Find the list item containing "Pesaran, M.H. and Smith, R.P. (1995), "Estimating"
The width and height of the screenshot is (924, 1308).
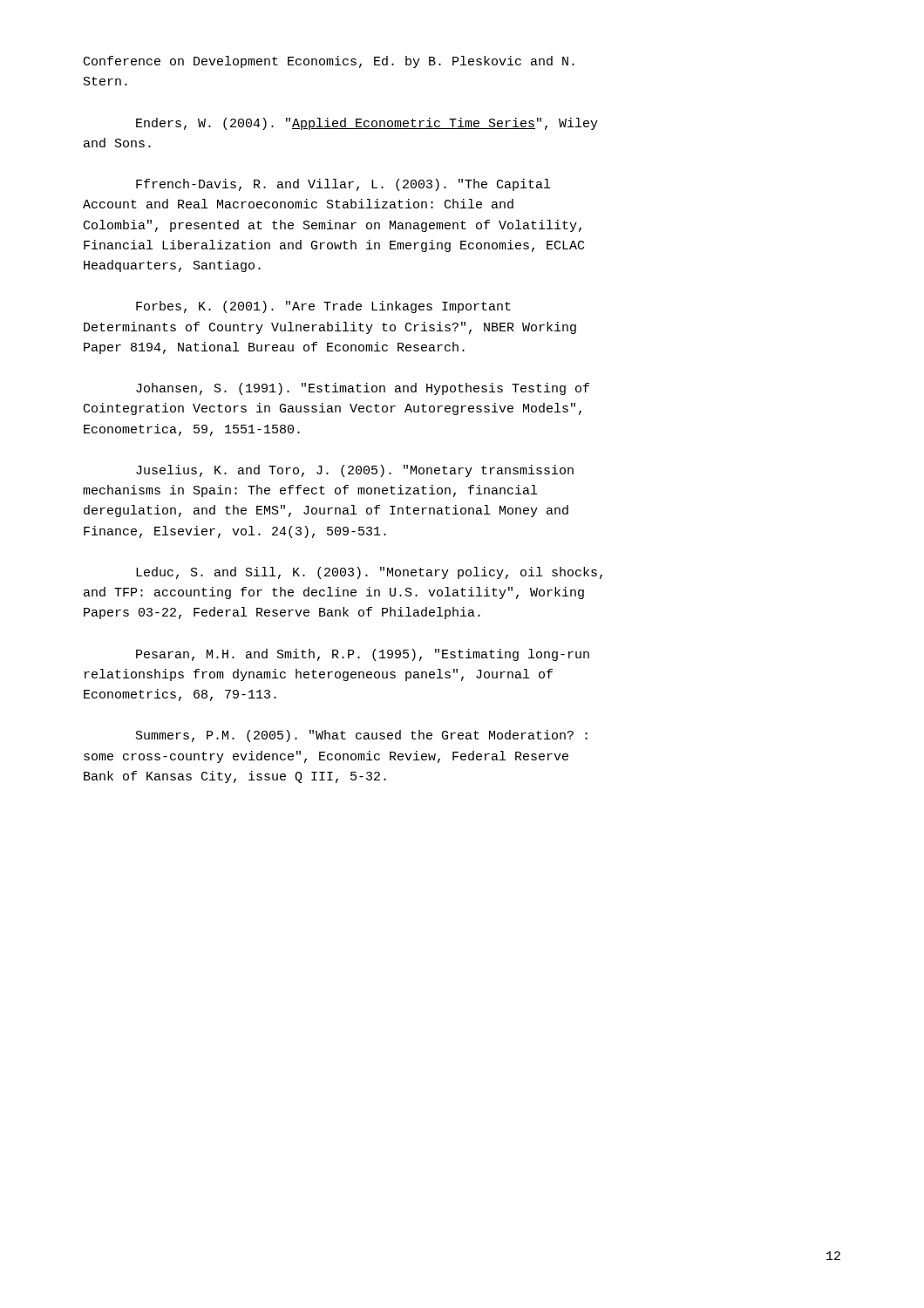pos(337,675)
